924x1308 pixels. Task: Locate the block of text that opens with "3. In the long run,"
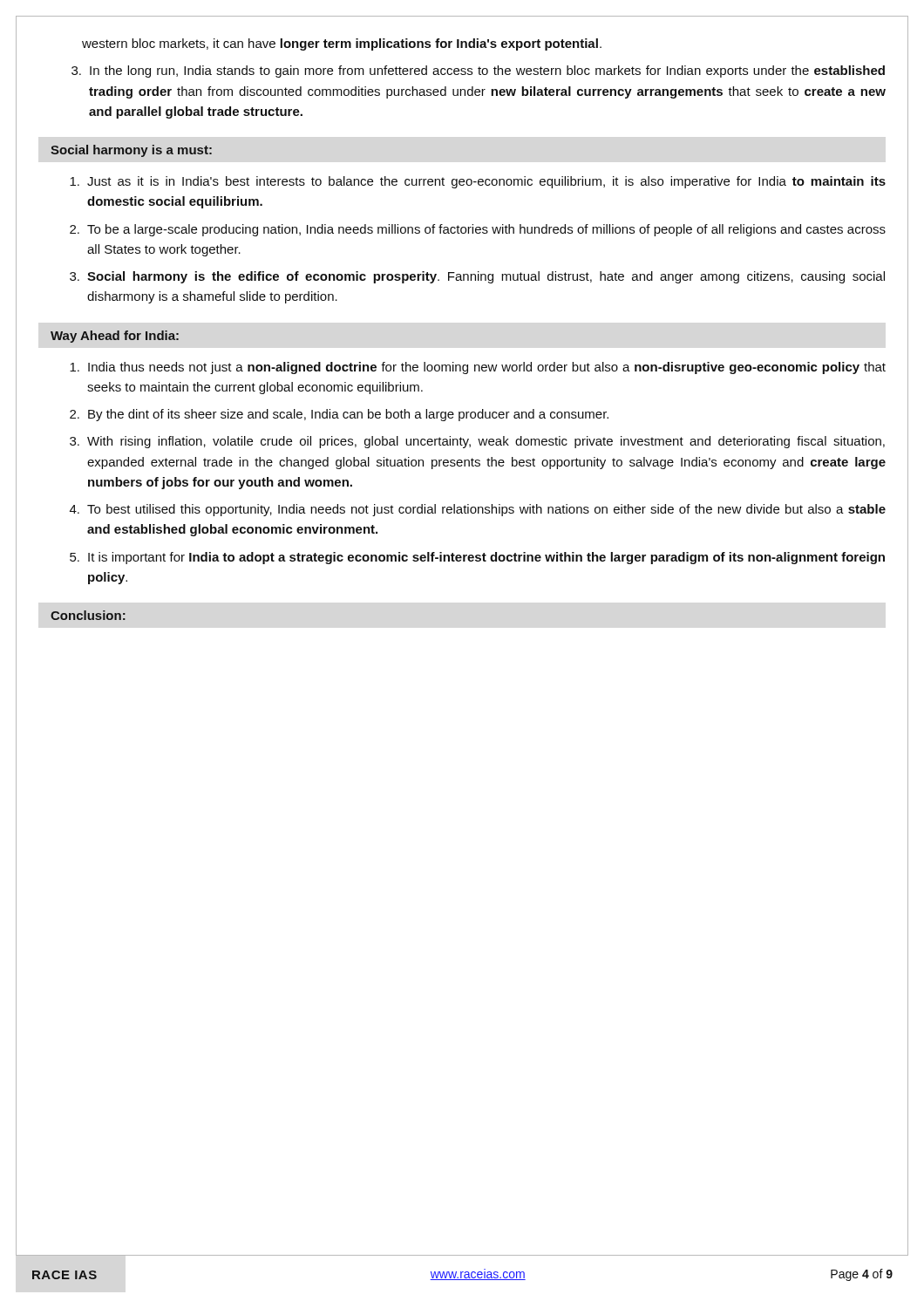(472, 91)
